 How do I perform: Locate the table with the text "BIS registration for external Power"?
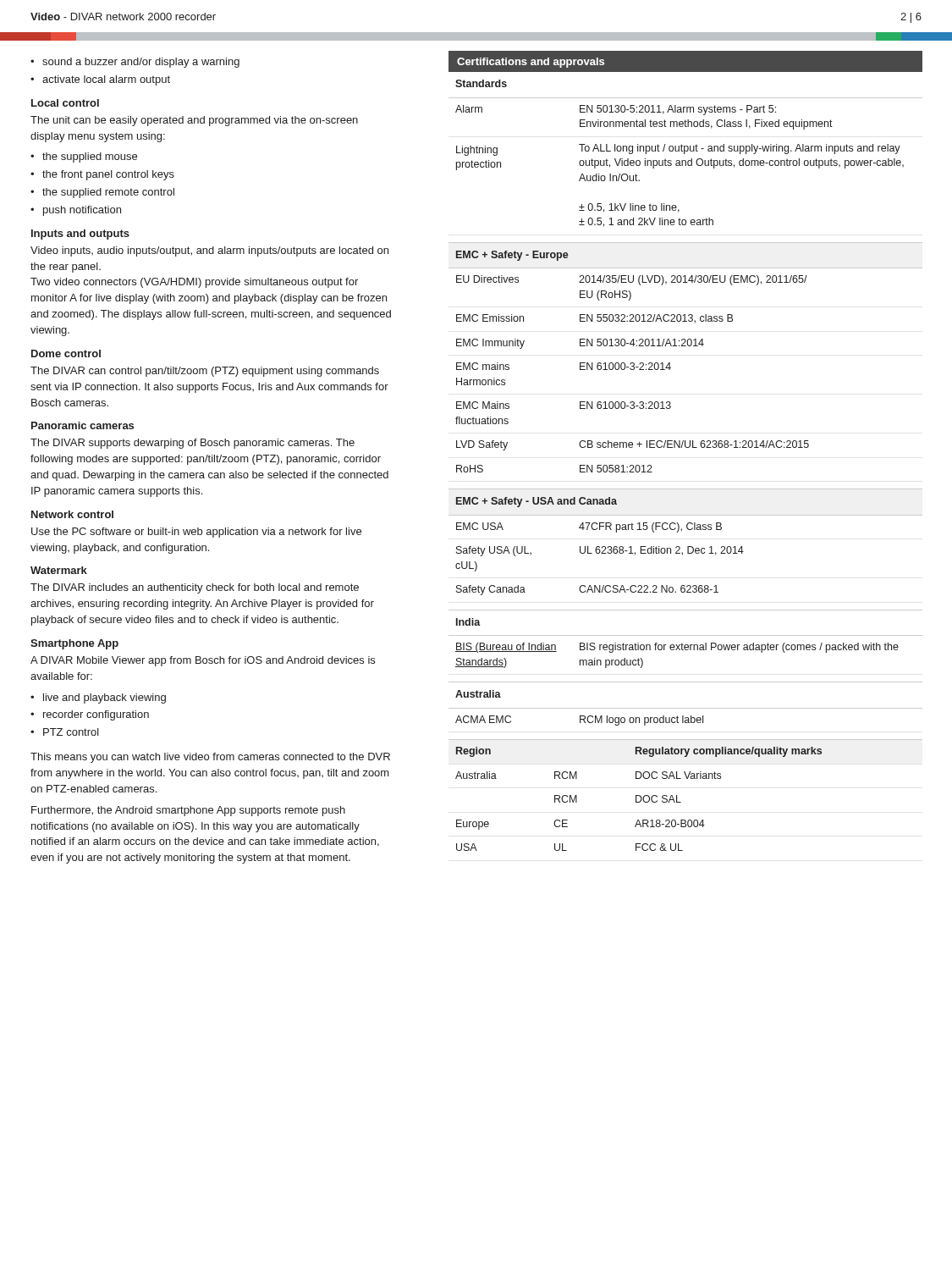pyautogui.click(x=685, y=642)
